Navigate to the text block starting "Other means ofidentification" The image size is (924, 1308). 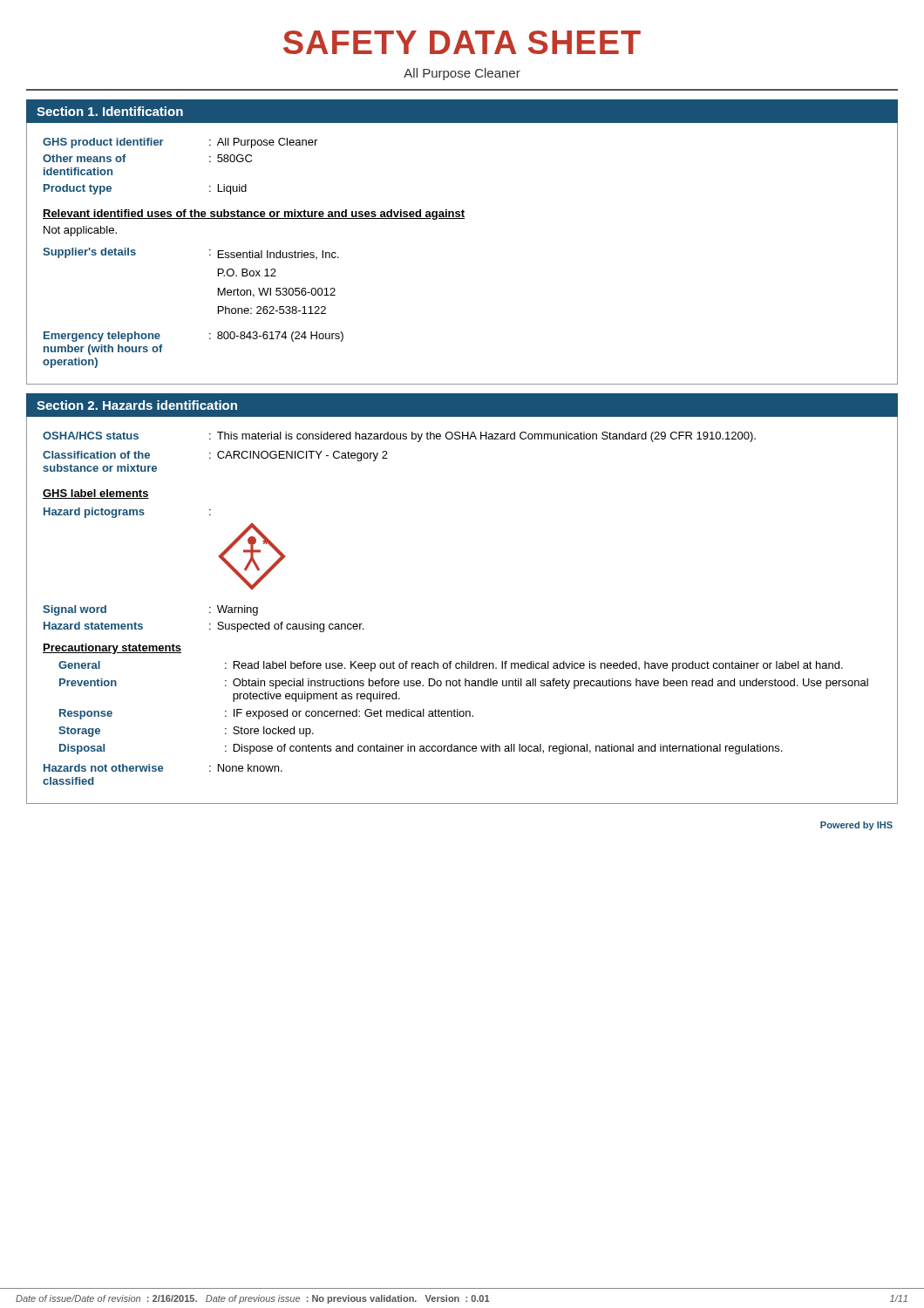point(81,158)
